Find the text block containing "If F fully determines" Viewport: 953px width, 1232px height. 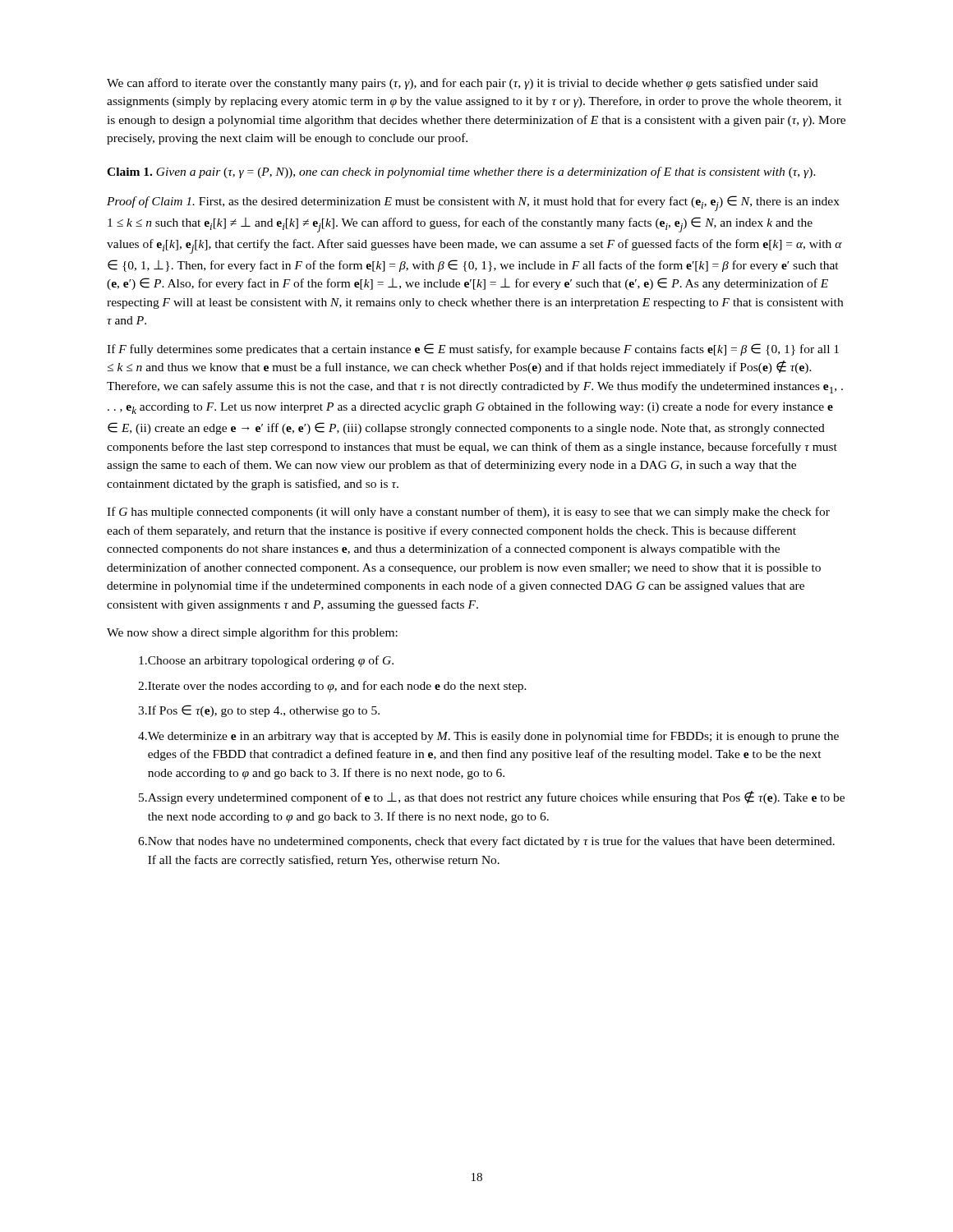[x=475, y=416]
